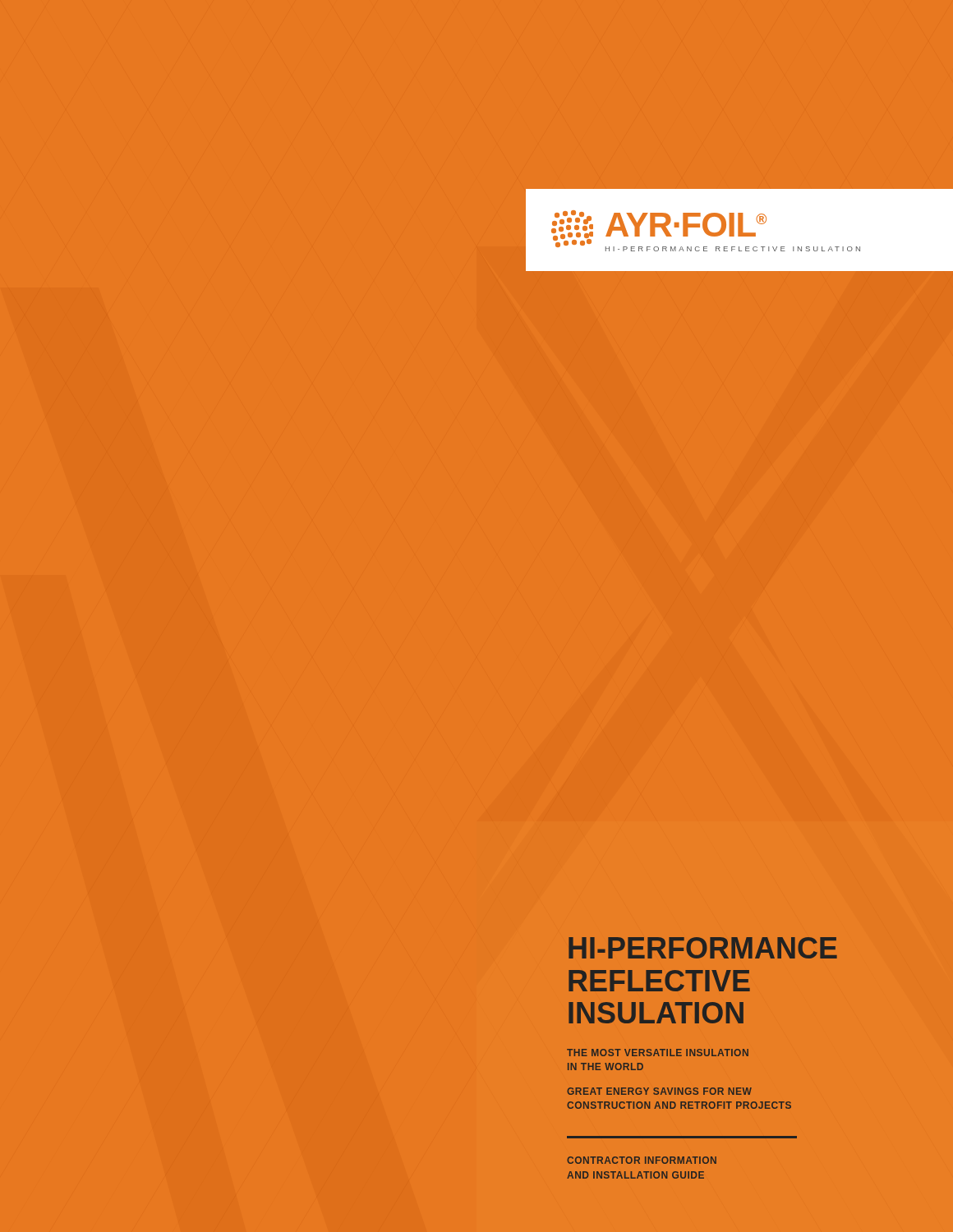Point to the text block starting "GREAT ENERGY SAVINGS FOR NEWCONSTRUCTION AND RETROFIT"
The image size is (953, 1232).
(679, 1099)
